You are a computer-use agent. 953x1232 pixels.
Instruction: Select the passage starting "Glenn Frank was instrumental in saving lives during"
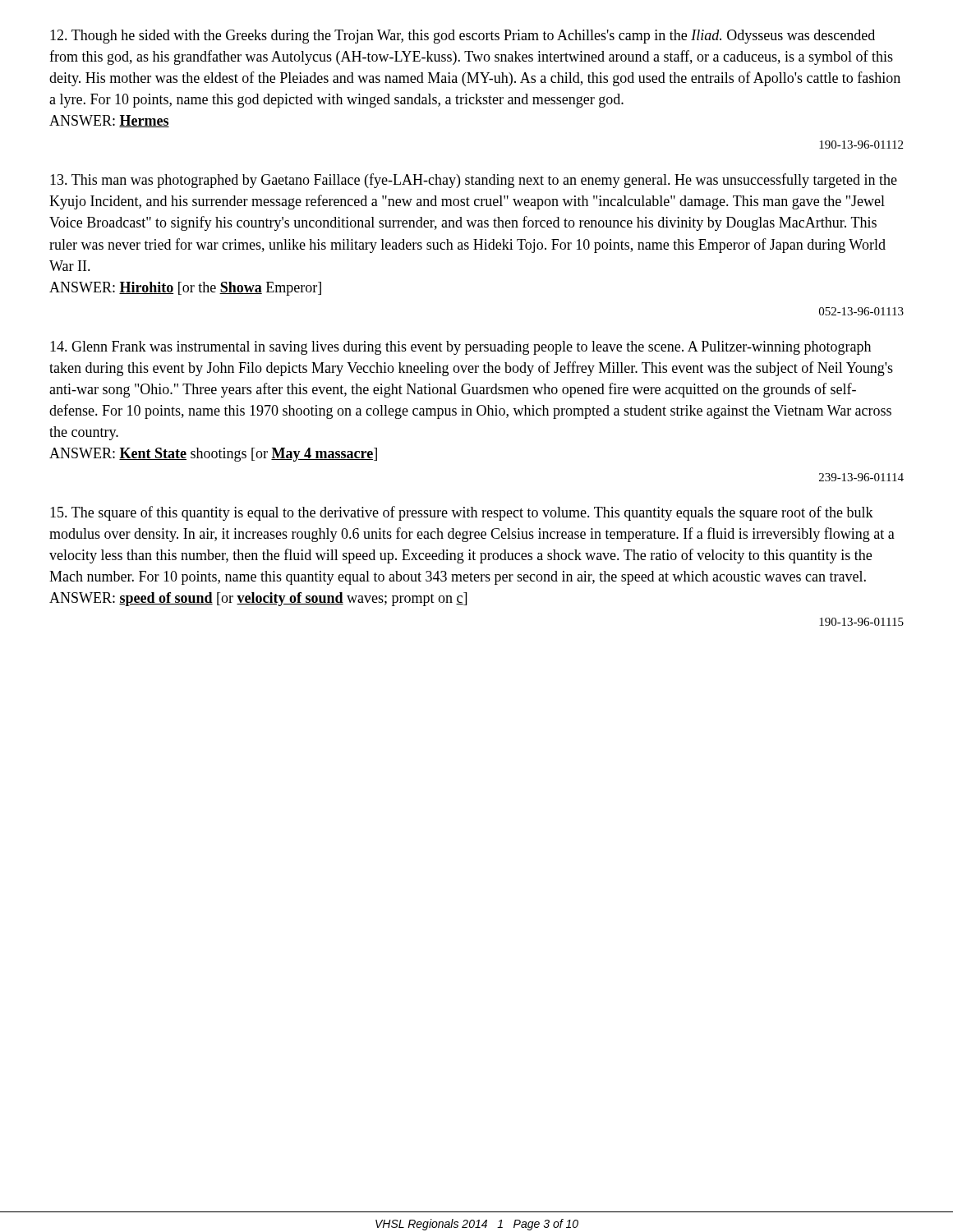(476, 400)
